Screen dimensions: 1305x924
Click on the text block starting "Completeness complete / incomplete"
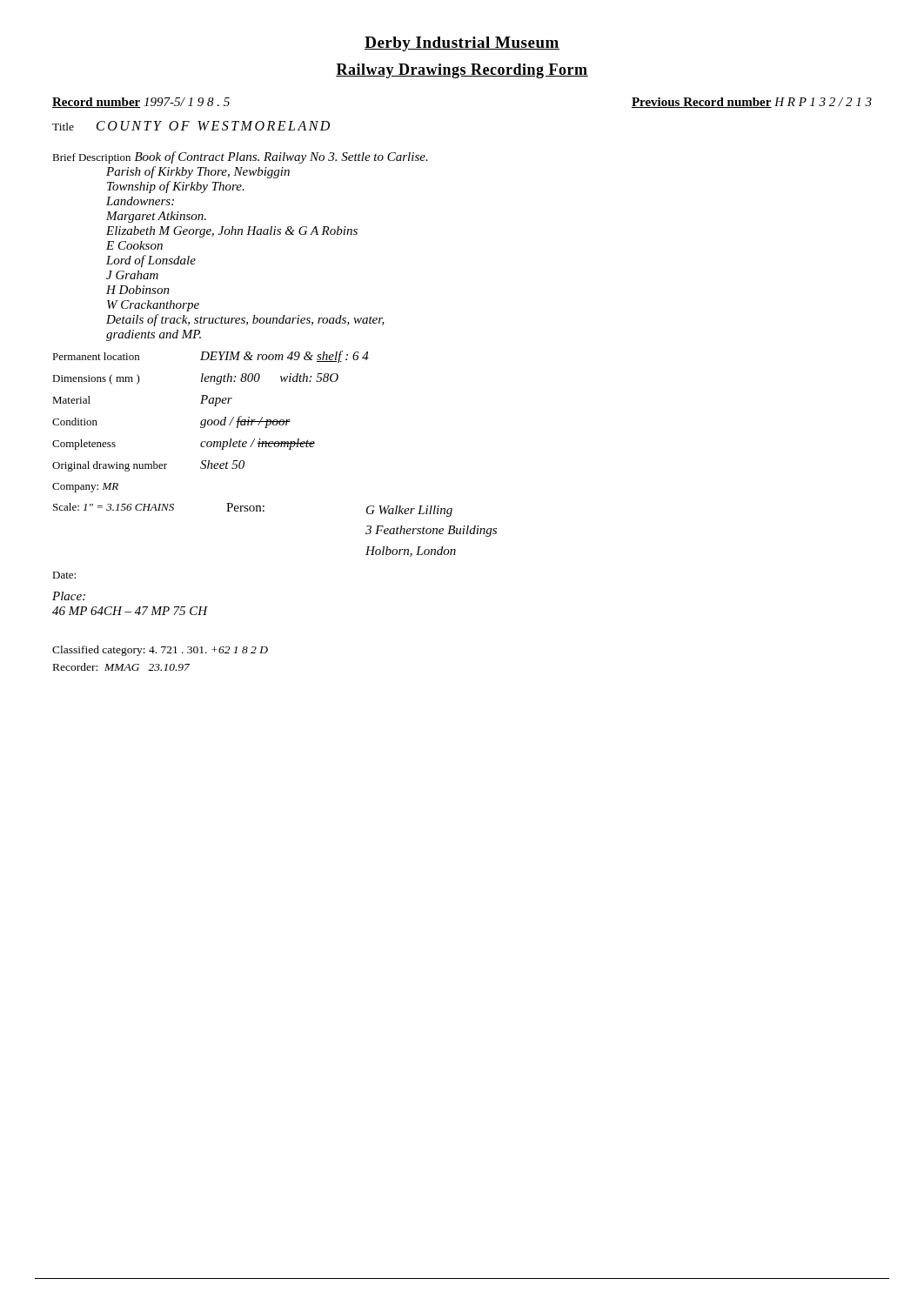point(89,444)
